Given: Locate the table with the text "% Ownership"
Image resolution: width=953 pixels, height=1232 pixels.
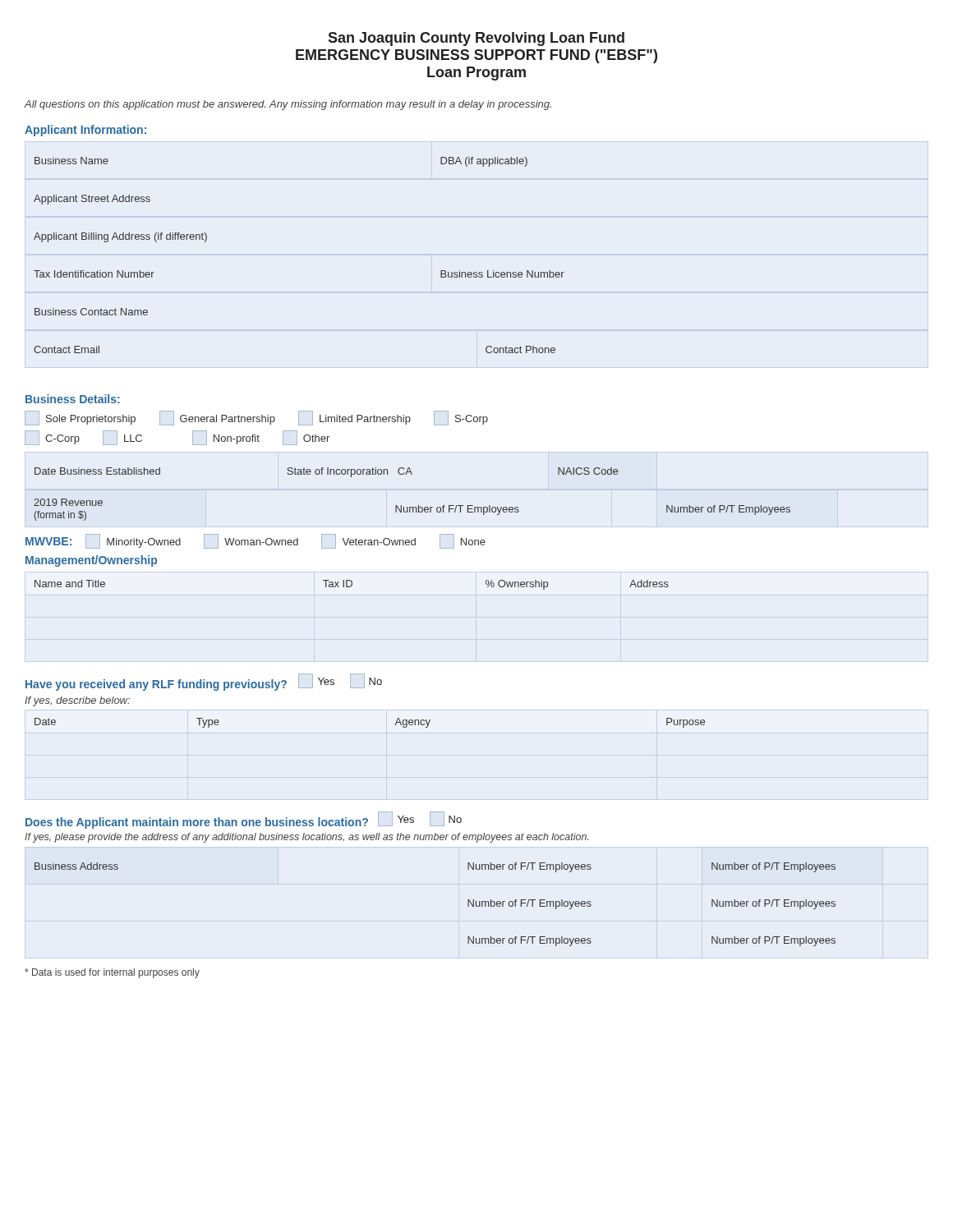Looking at the screenshot, I should click(476, 617).
